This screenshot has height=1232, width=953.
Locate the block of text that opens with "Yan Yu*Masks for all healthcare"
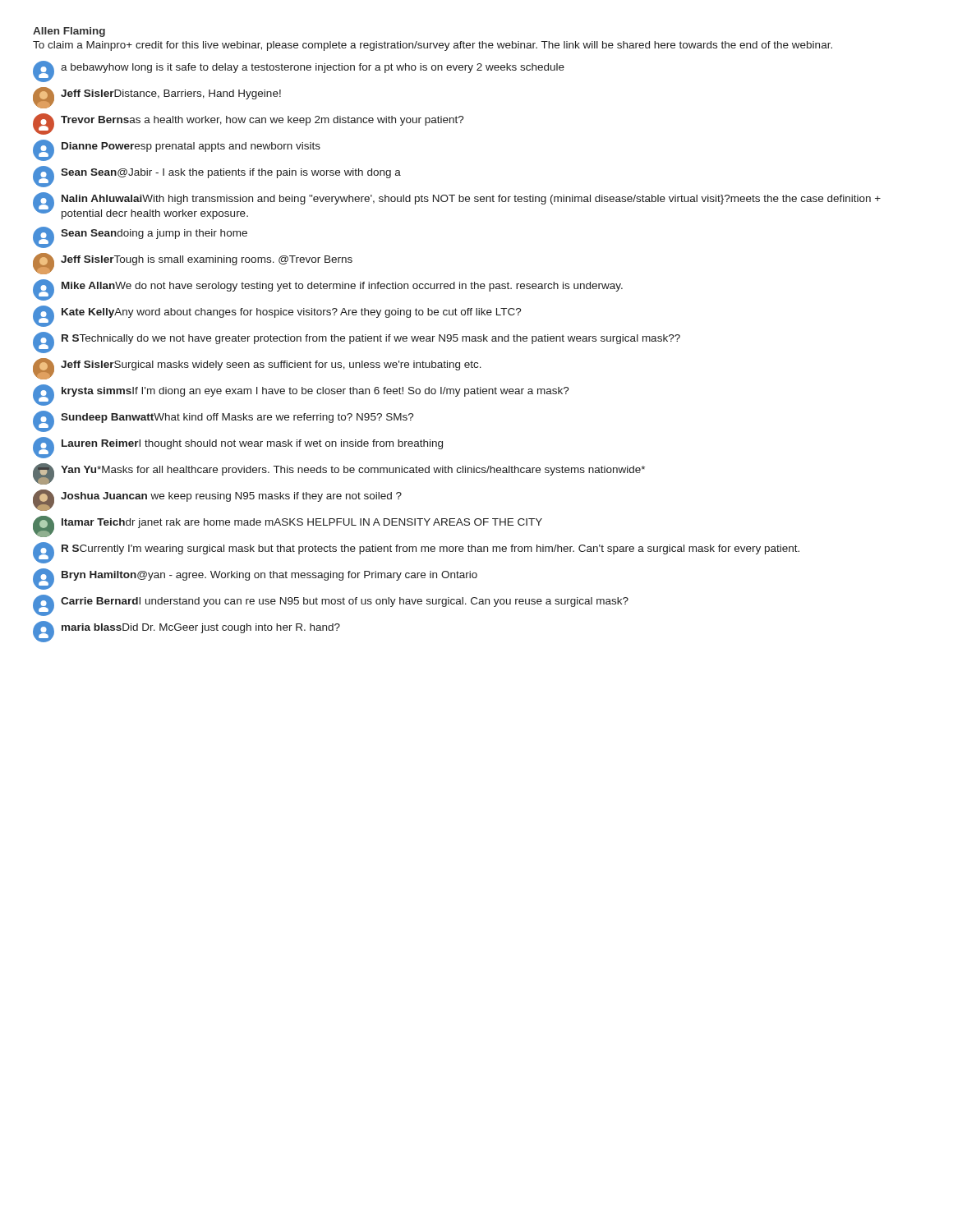(x=476, y=474)
